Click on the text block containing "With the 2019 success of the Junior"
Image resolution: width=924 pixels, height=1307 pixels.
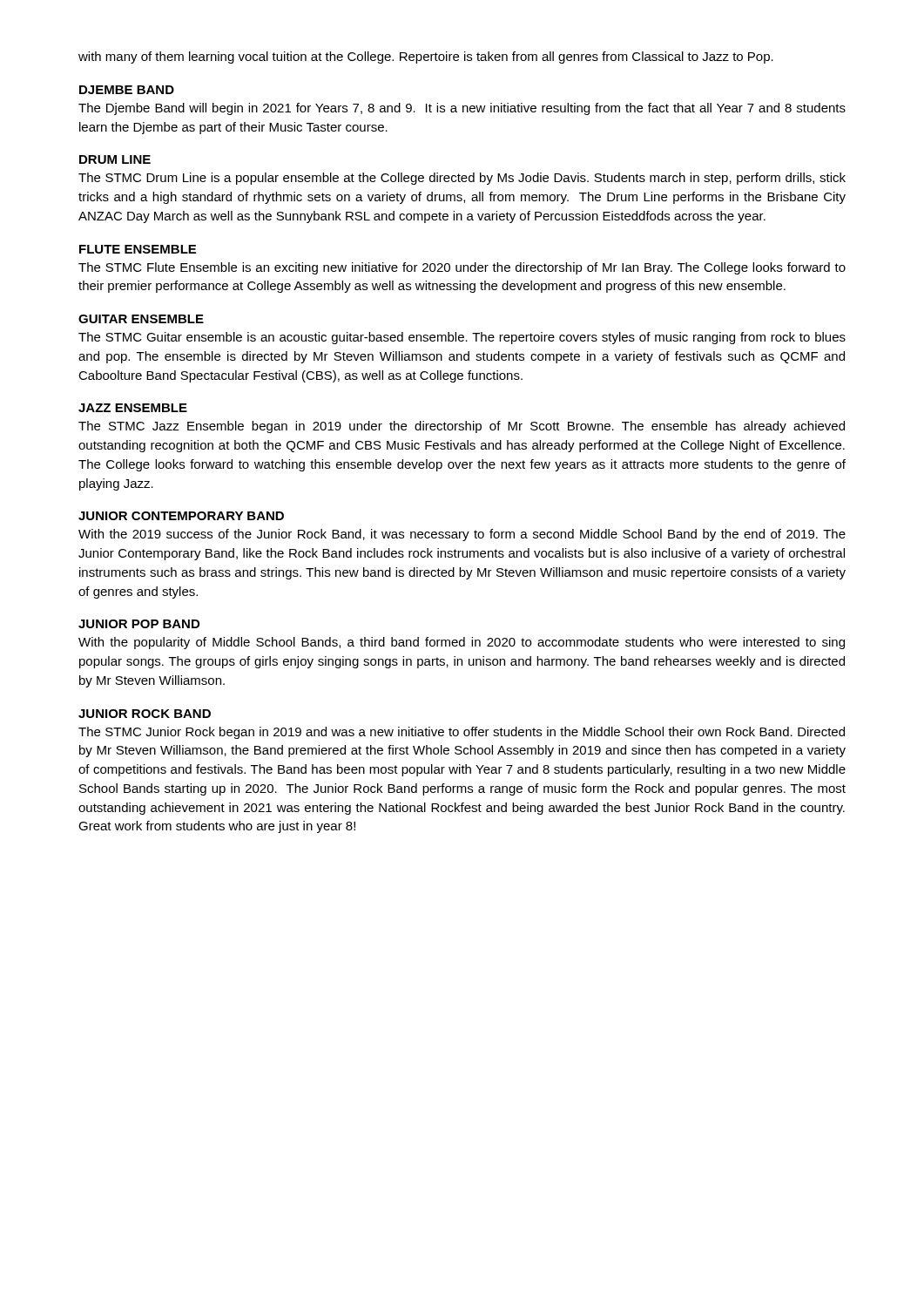[462, 562]
